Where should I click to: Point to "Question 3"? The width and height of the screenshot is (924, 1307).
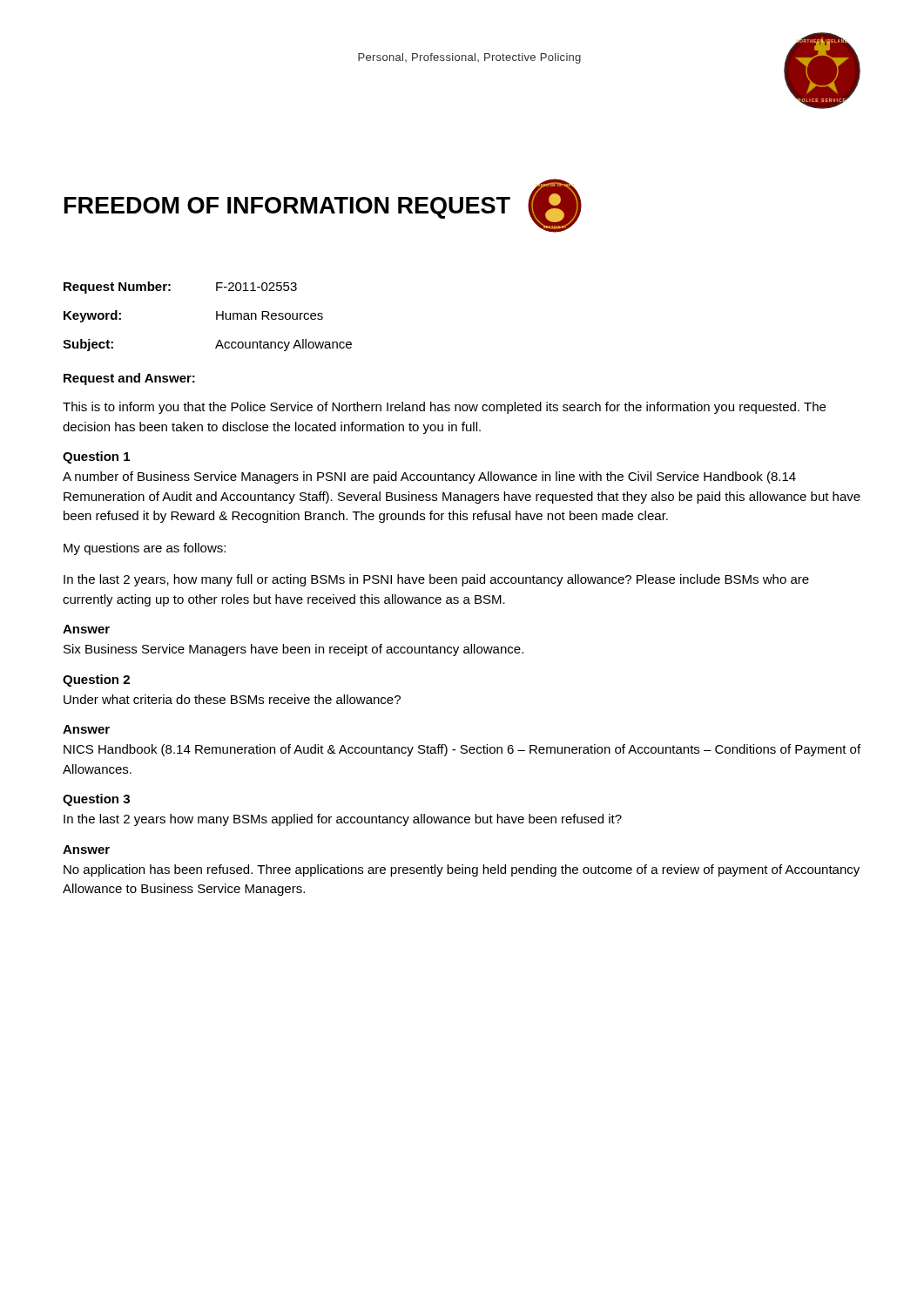[x=96, y=799]
